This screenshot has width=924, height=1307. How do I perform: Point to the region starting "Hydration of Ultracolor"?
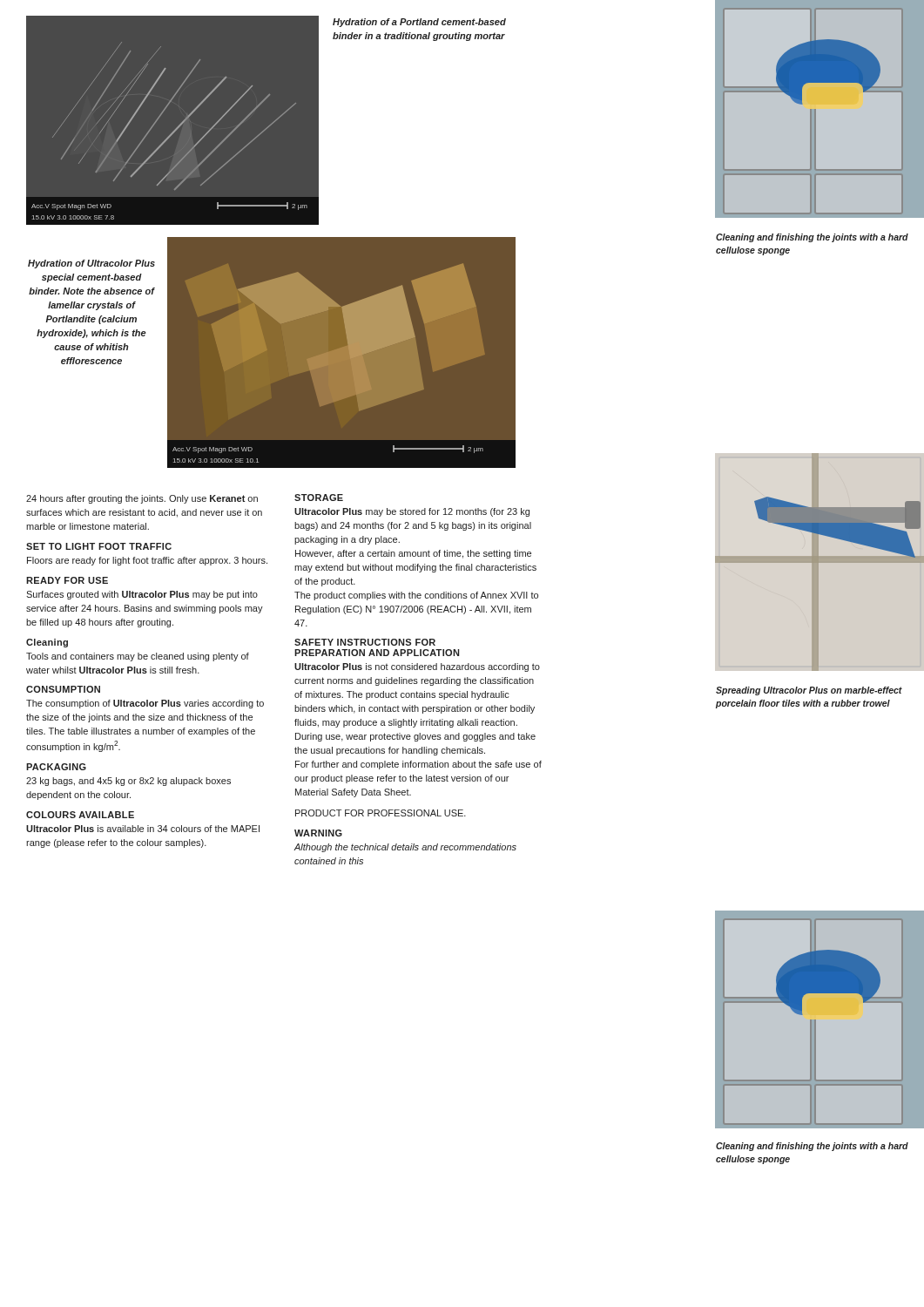click(91, 312)
